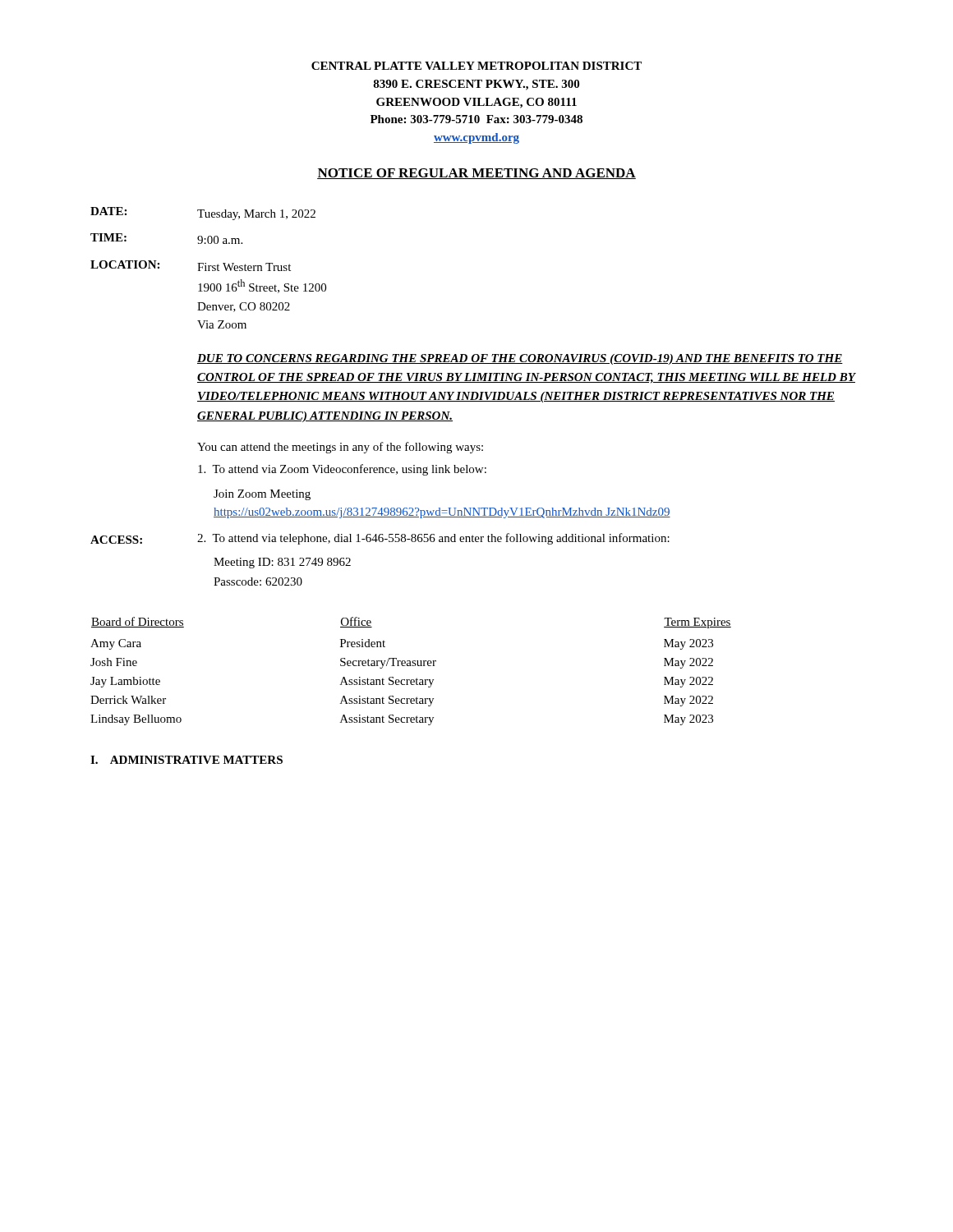Viewport: 953px width, 1232px height.
Task: Navigate to the element starting "DUE TO CONCERNS REGARDING THE SPREAD OF"
Action: click(x=526, y=387)
